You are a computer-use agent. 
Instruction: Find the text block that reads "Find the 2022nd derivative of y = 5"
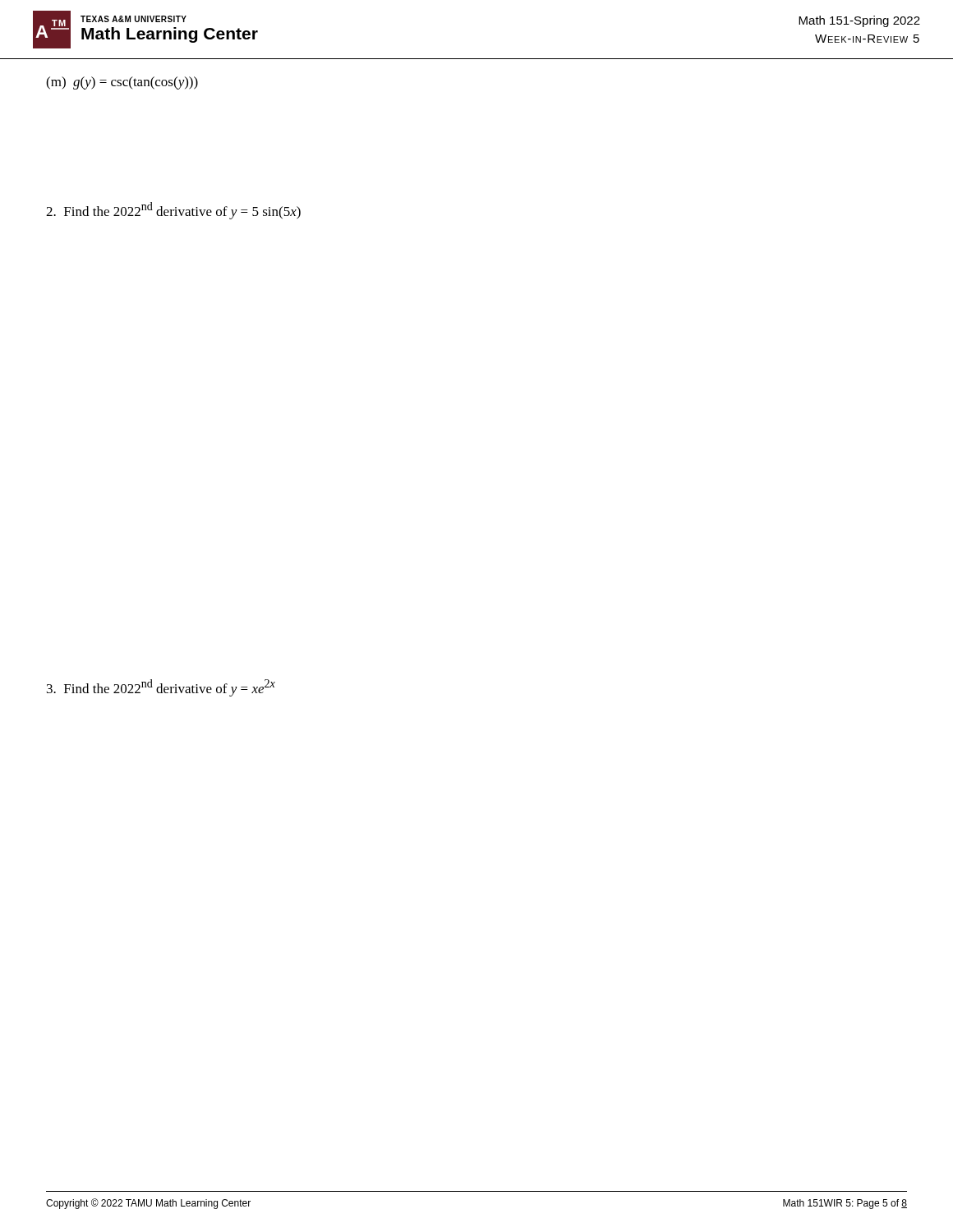(173, 209)
